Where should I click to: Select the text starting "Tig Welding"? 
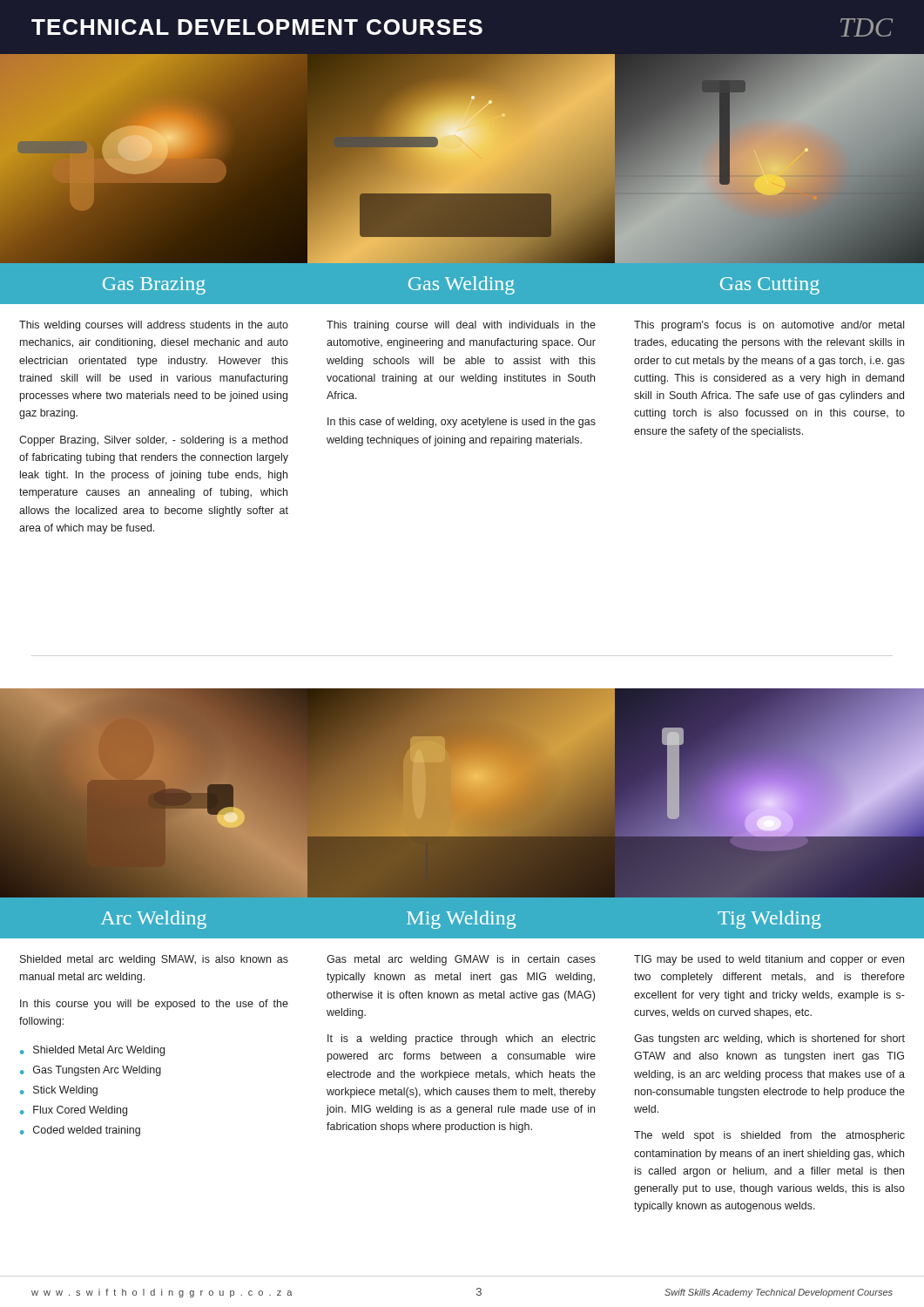769,918
